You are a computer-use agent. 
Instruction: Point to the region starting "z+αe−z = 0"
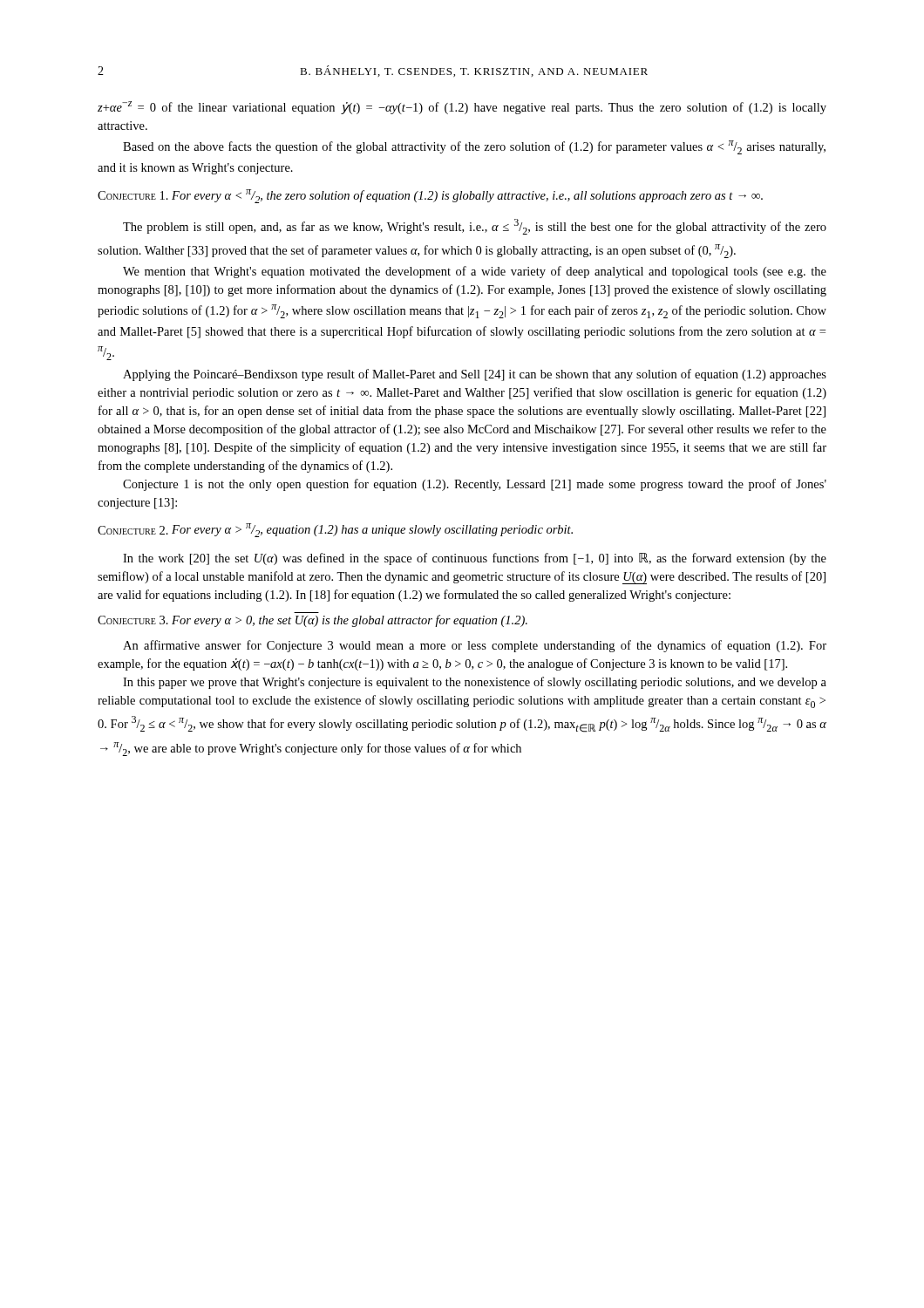pyautogui.click(x=462, y=116)
